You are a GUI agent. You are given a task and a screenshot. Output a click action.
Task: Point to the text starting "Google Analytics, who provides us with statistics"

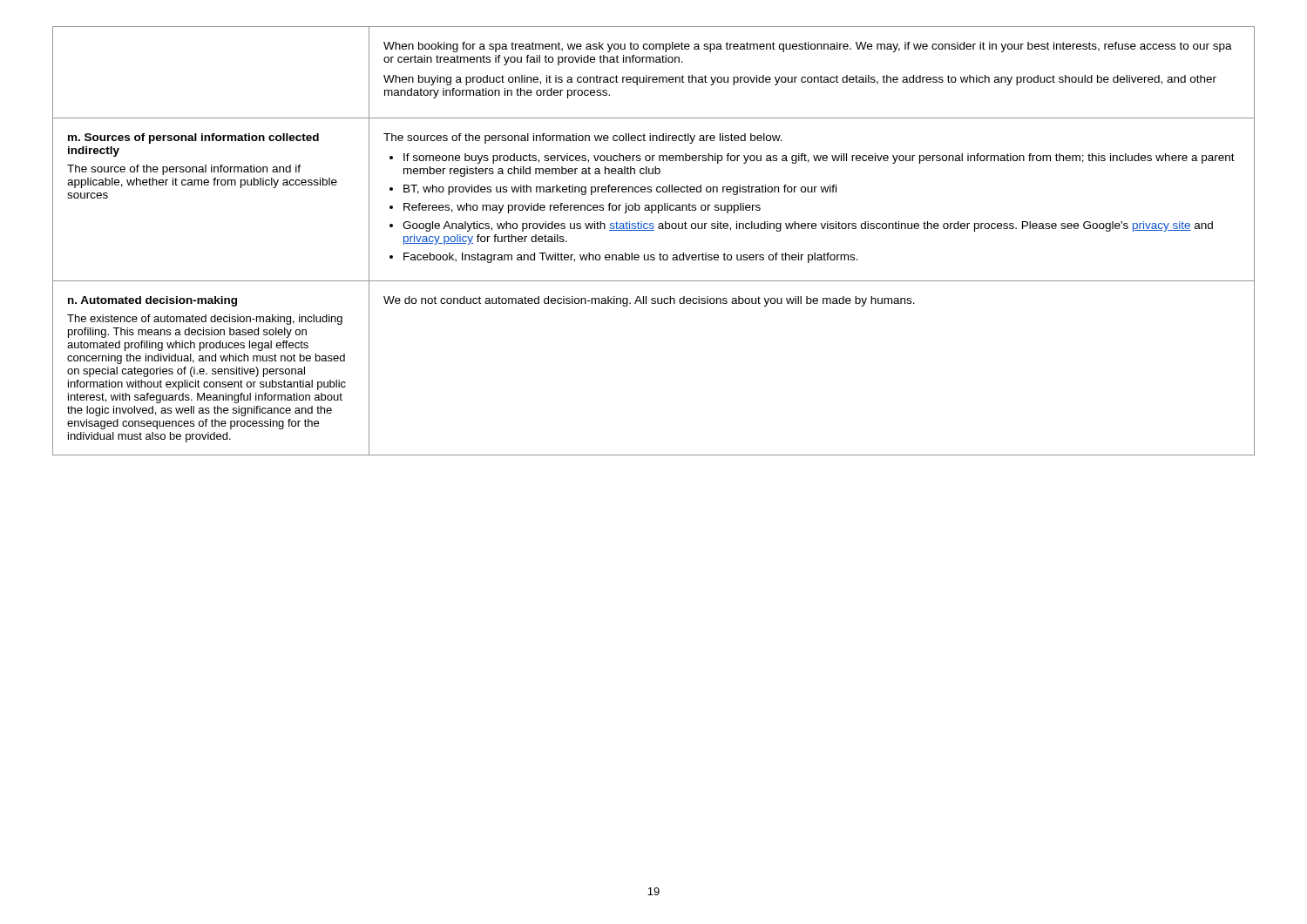(x=808, y=232)
